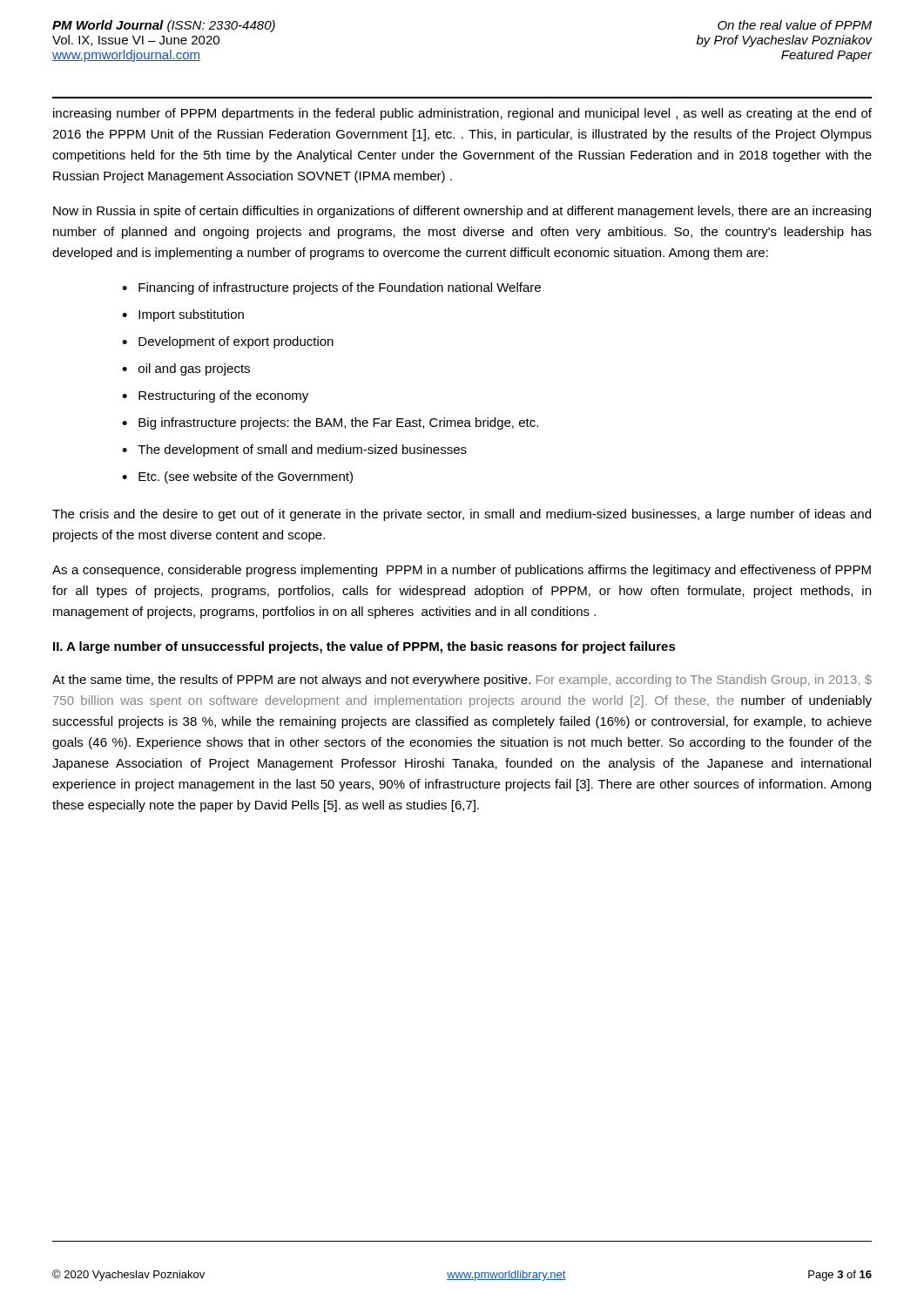Screen dimensions: 1307x924
Task: Point to the block beginning "Now in Russia in spite"
Action: (x=462, y=231)
